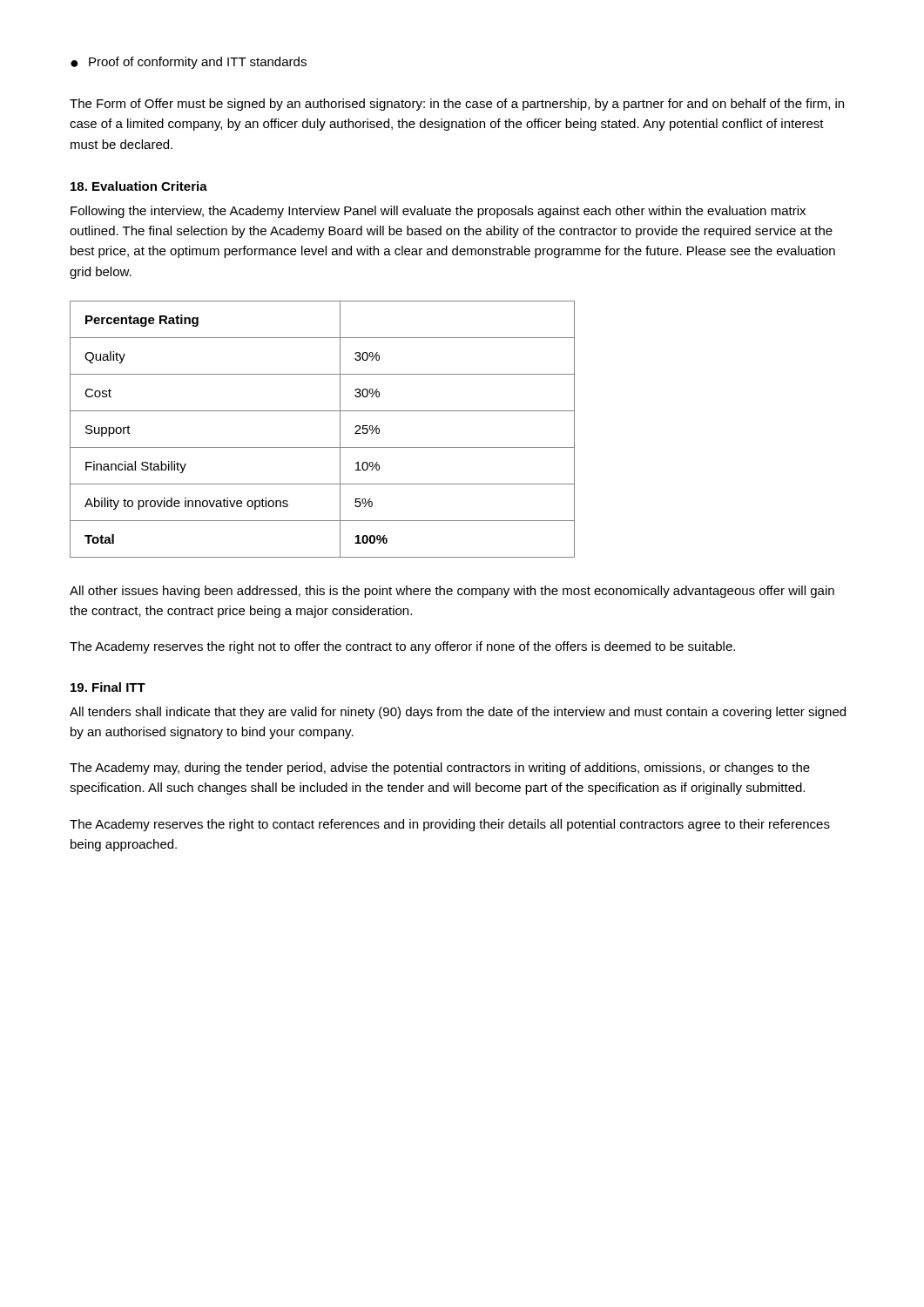
Task: Navigate to the block starting "18. Evaluation Criteria"
Action: [138, 186]
